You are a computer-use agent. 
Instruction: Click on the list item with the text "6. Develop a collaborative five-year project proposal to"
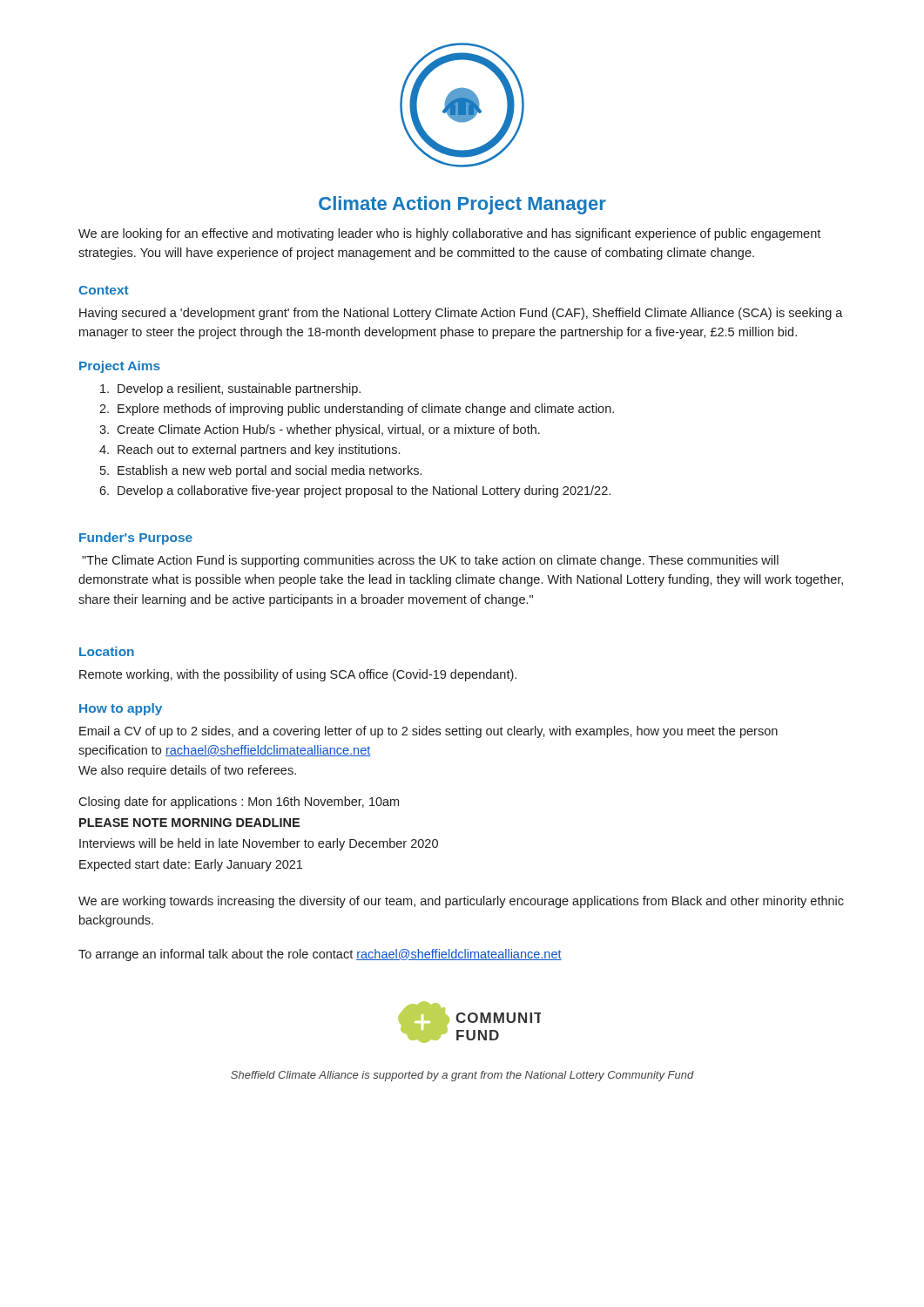point(462,491)
